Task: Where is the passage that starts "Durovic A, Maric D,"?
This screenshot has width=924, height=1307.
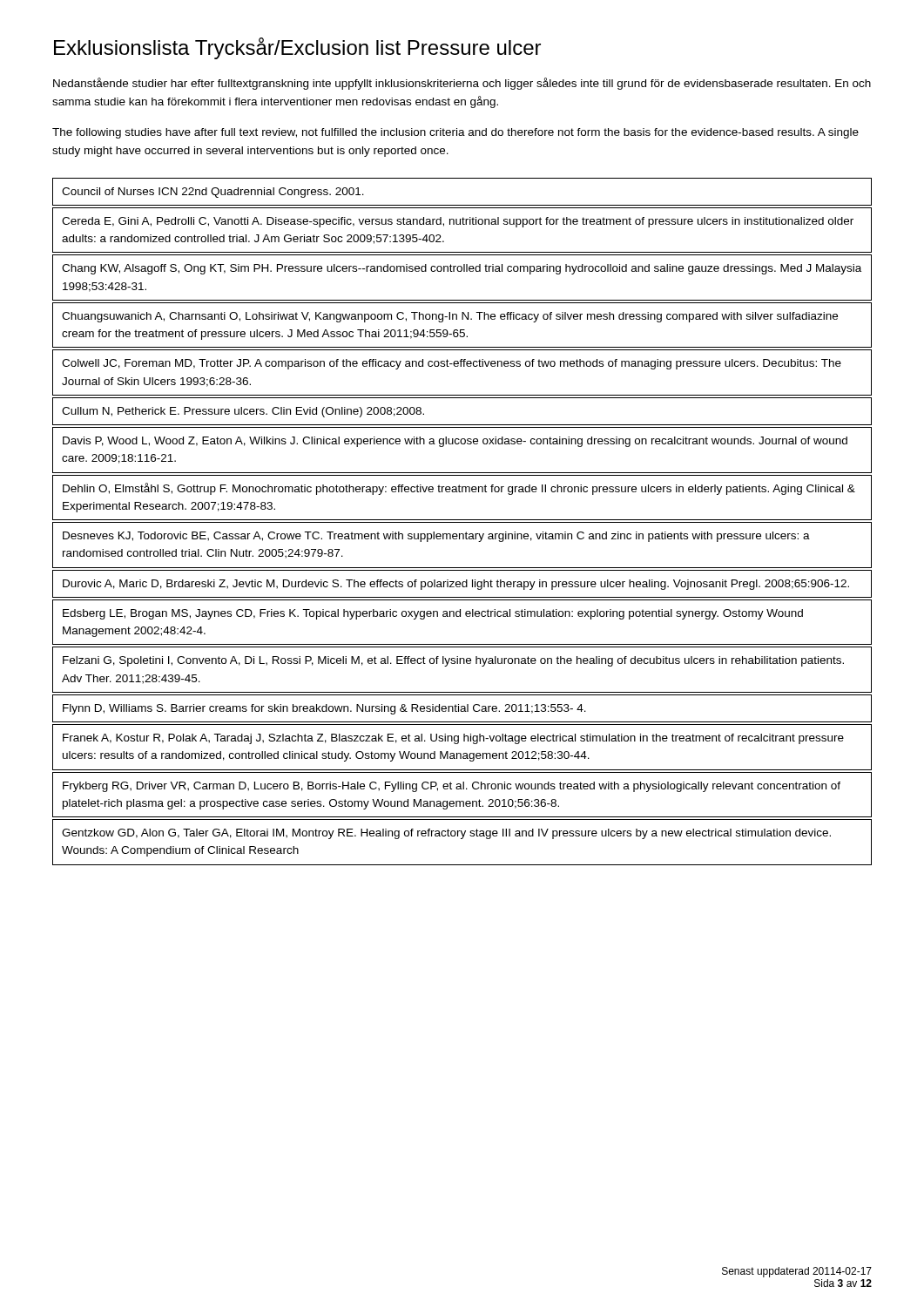Action: [x=456, y=583]
